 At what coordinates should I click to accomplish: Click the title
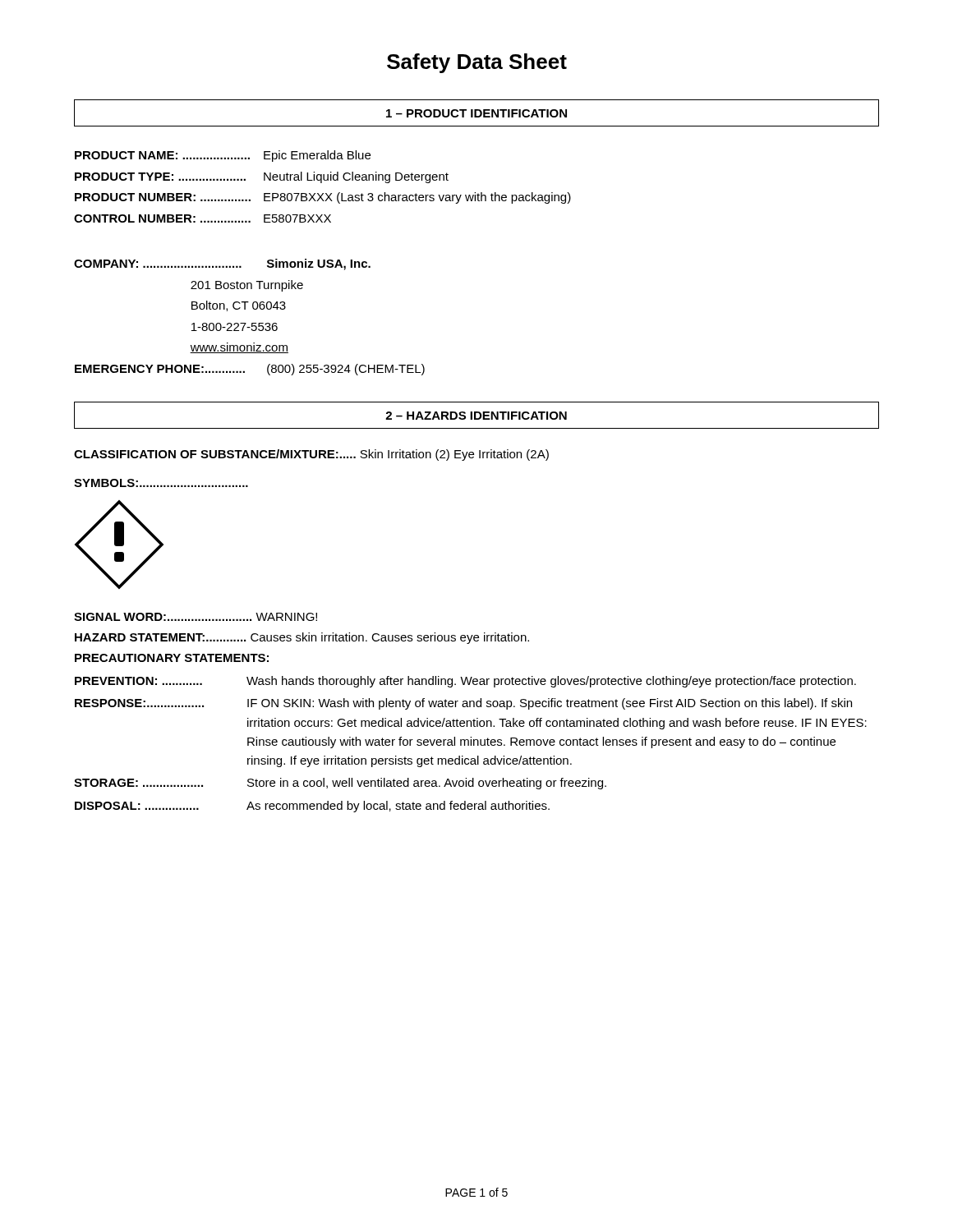pyautogui.click(x=476, y=62)
